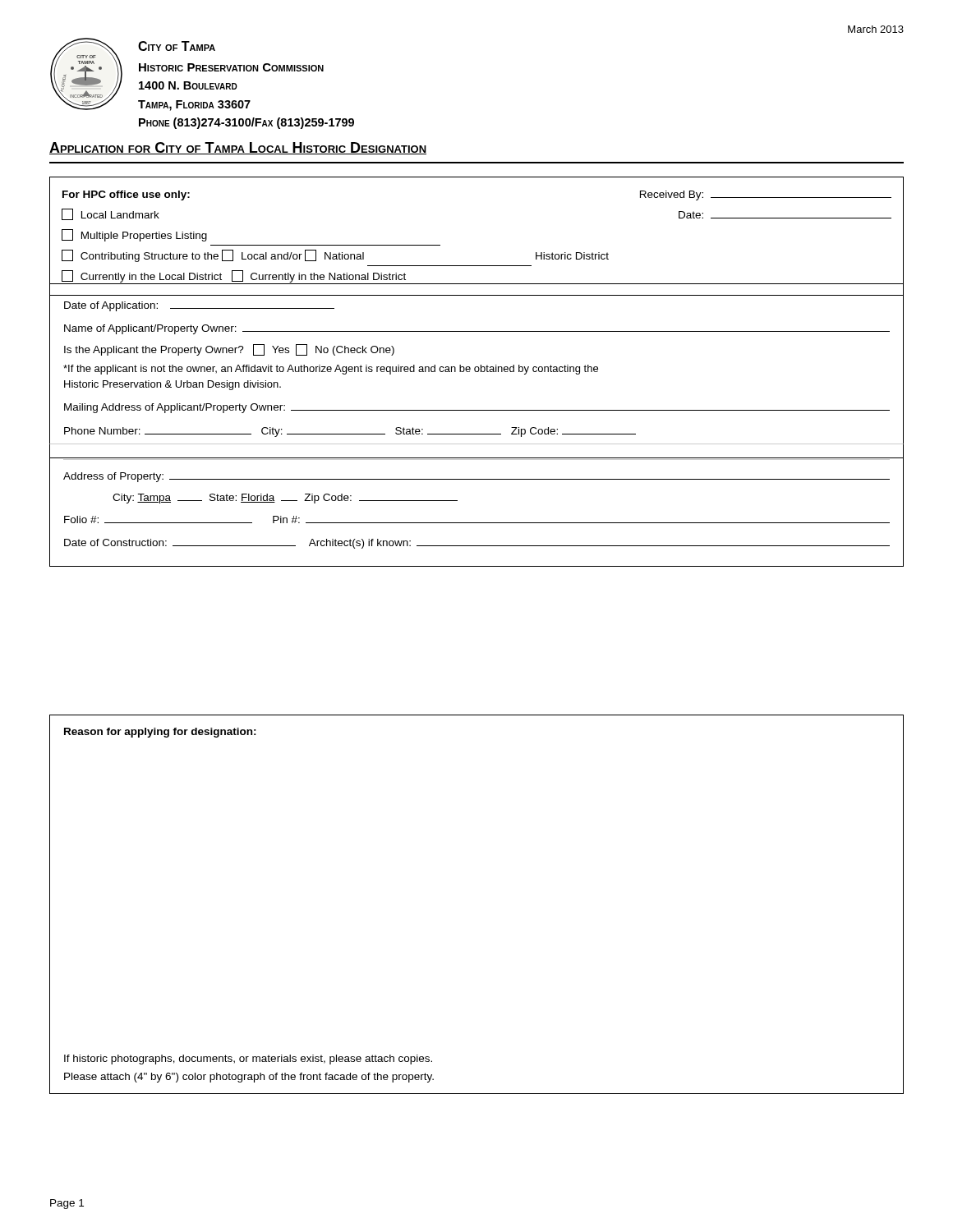
Task: Point to the text starting "City of Tampa"
Action: pos(246,84)
